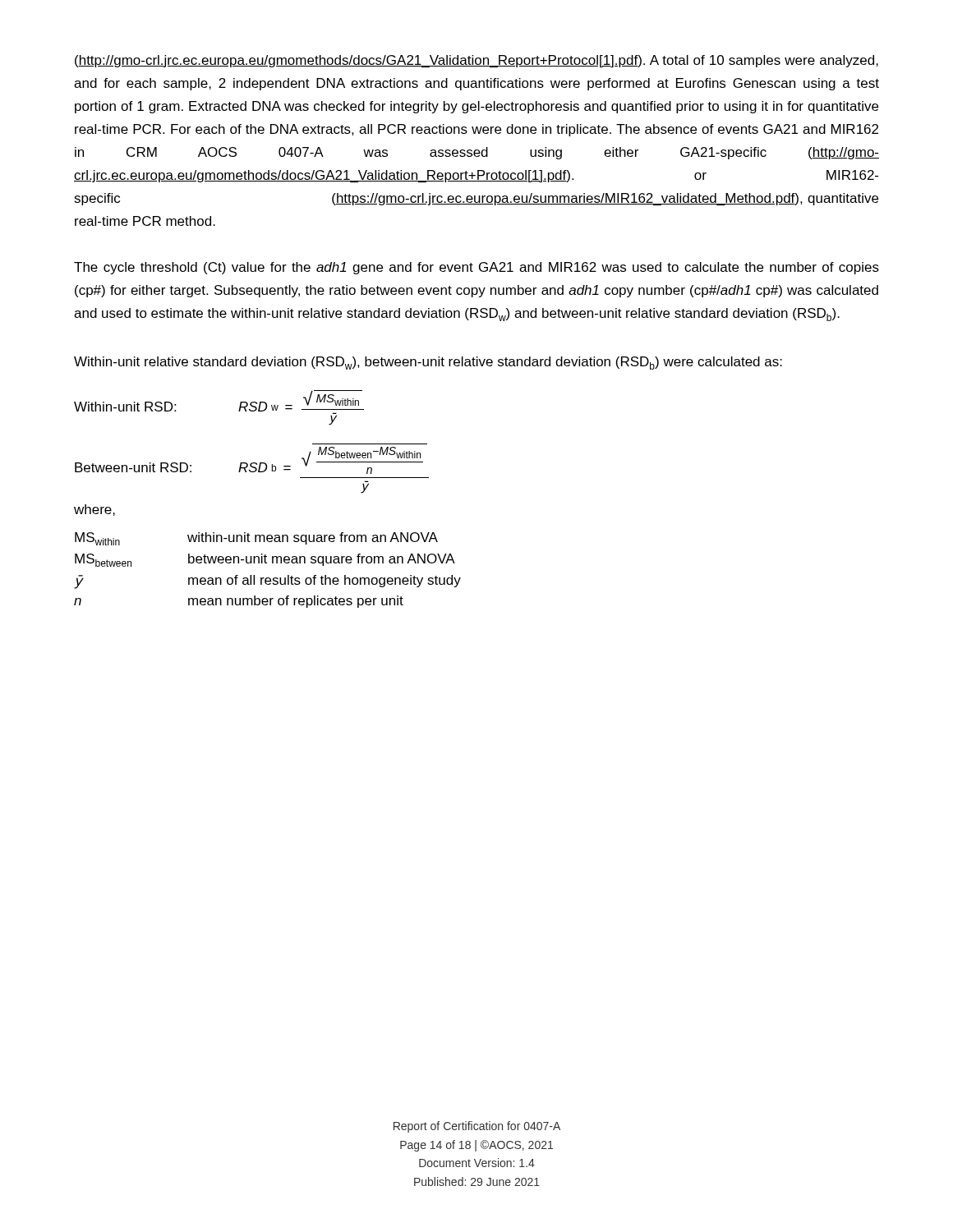Select the formula with the text "Within-unit RSD: RSDw ="
Viewport: 953px width, 1232px height.
220,408
